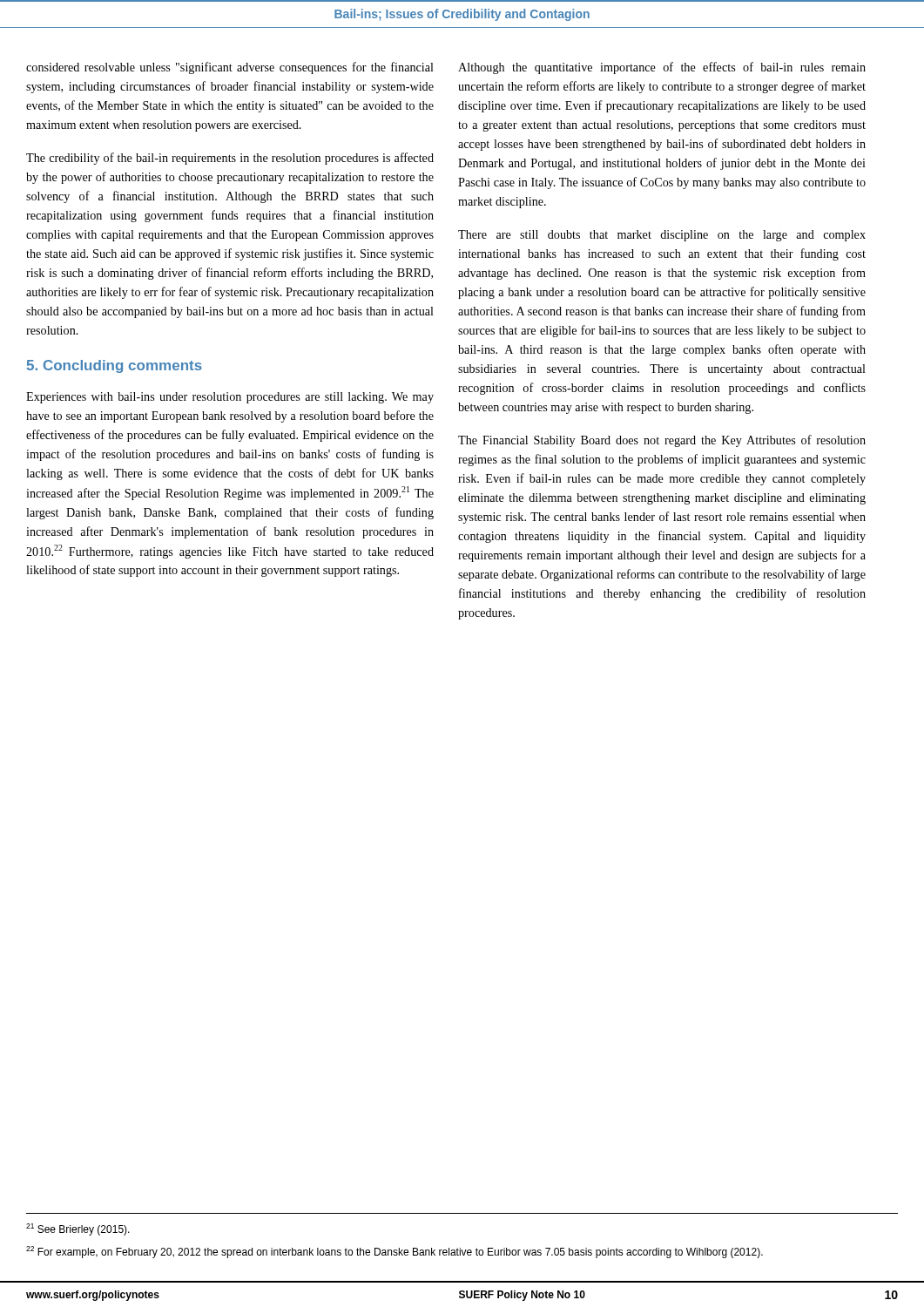Viewport: 924px width, 1307px height.
Task: Where is the passage that starts "considered resolvable unless "significant"?
Action: (230, 96)
